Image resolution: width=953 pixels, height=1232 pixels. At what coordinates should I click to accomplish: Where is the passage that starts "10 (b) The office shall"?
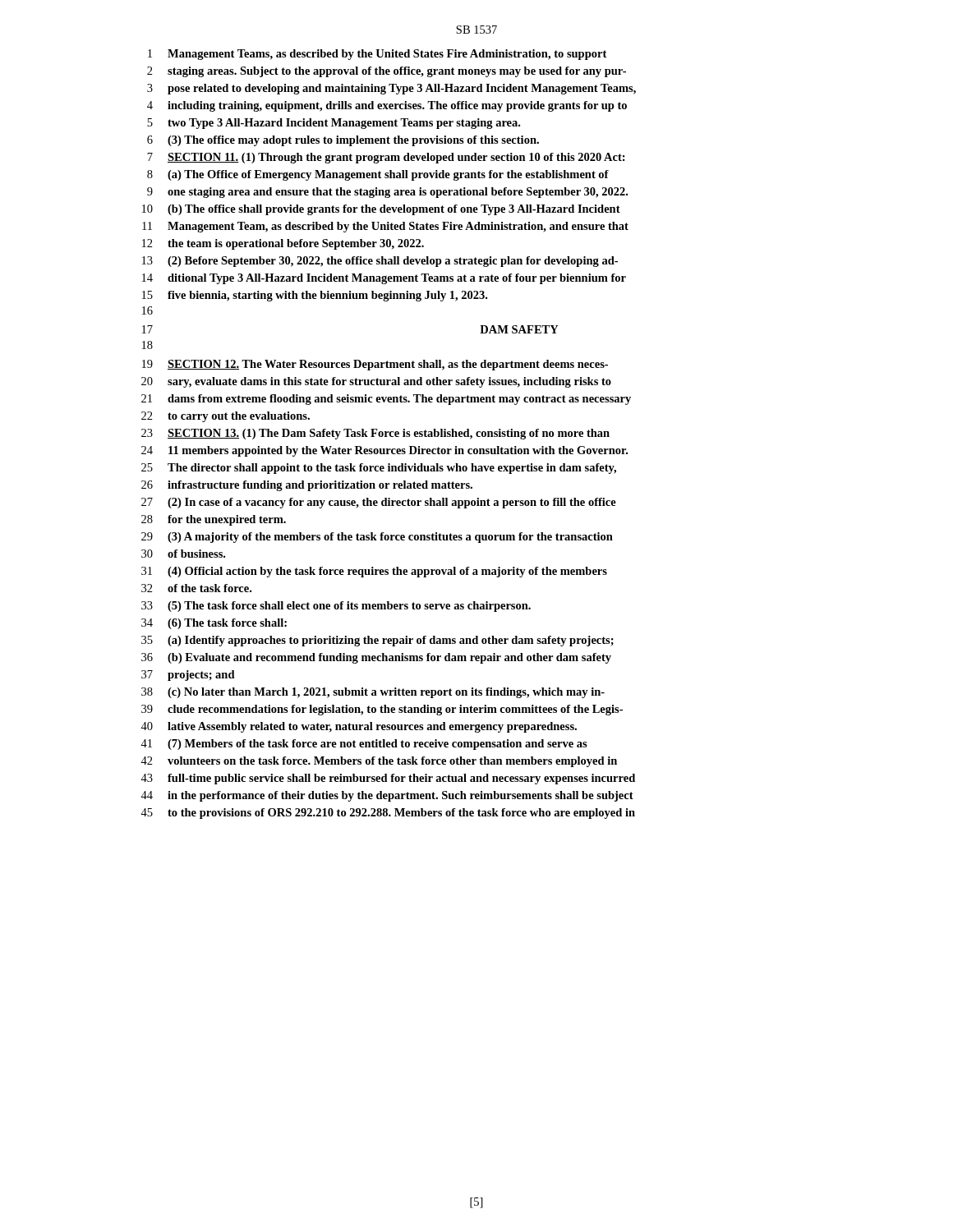tap(496, 209)
